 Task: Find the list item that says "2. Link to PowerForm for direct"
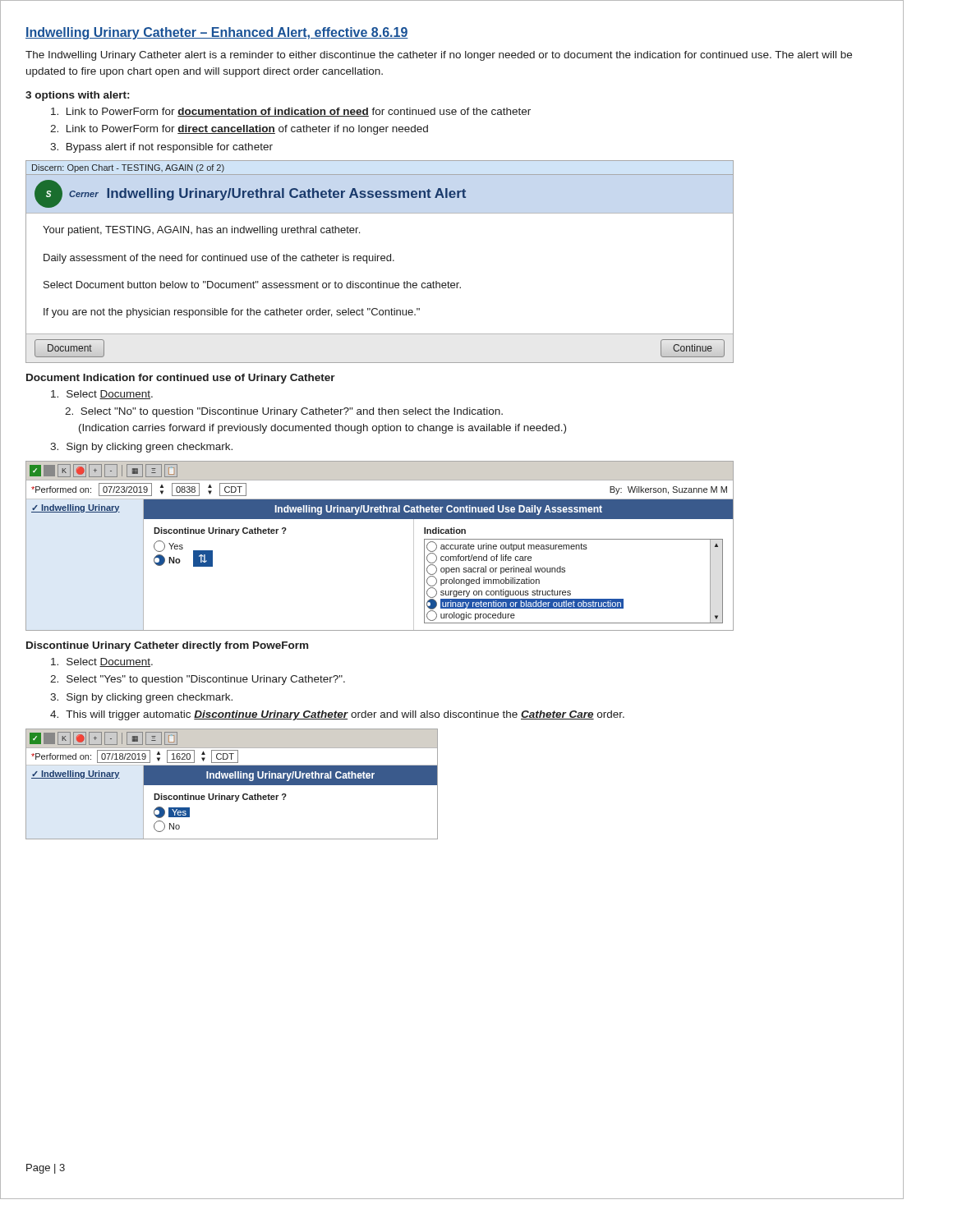click(x=239, y=129)
